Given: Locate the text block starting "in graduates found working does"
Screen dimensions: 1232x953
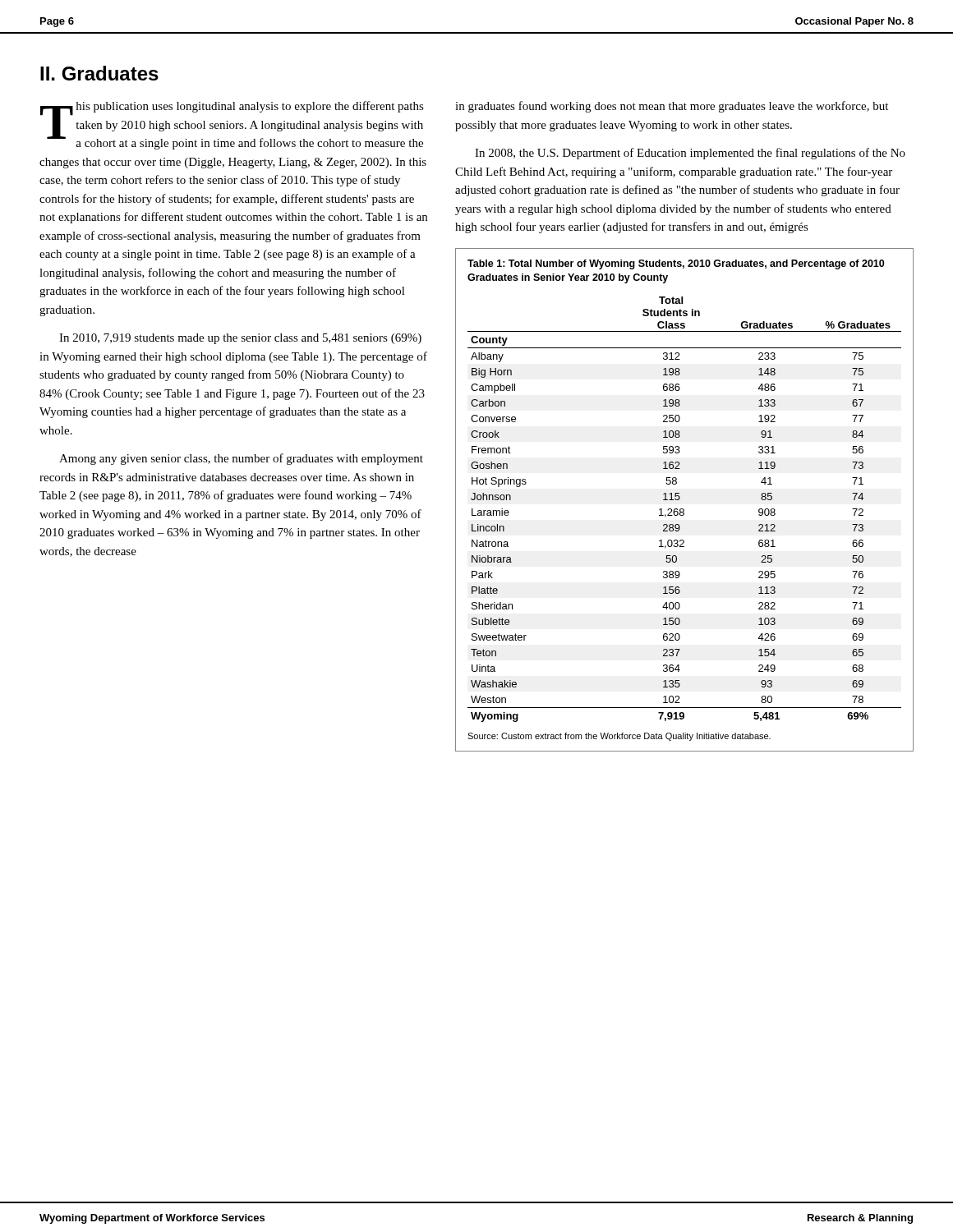Looking at the screenshot, I should (x=672, y=115).
